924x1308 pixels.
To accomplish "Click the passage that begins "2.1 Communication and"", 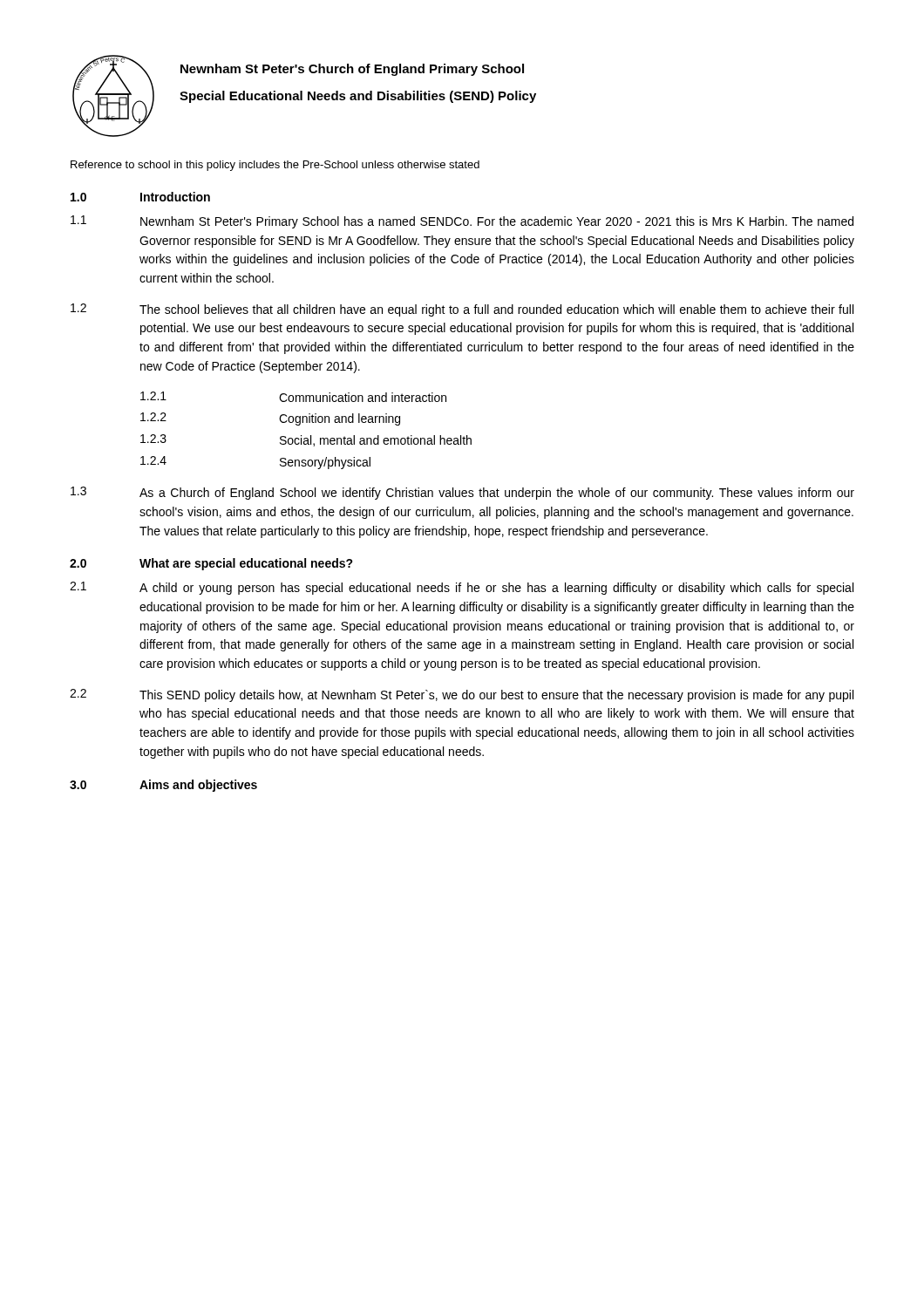I will point(293,397).
